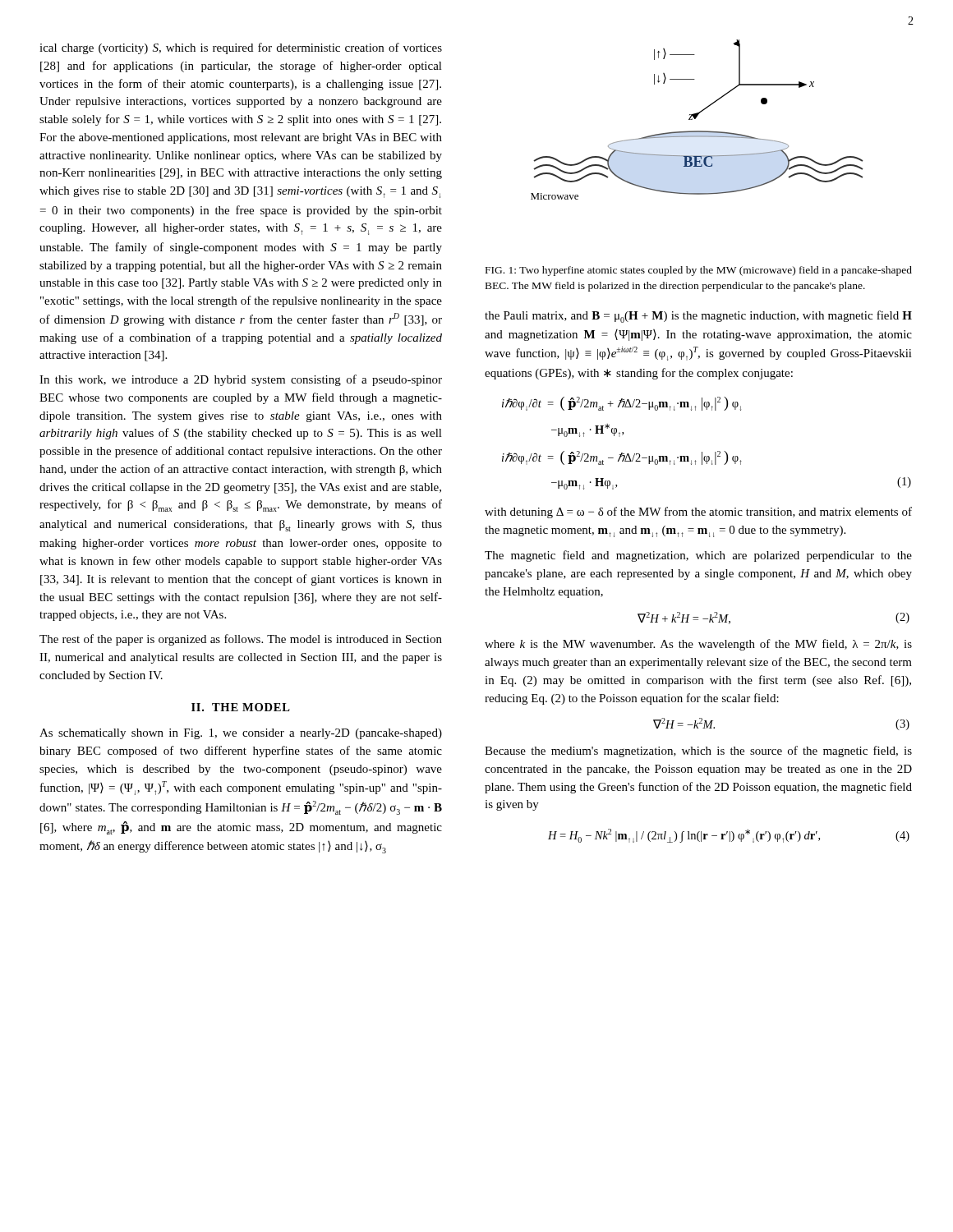953x1232 pixels.
Task: Locate the formula with the text "iℏ∂φ↓/∂t = ( p̂2/2mat"
Action: 707,442
